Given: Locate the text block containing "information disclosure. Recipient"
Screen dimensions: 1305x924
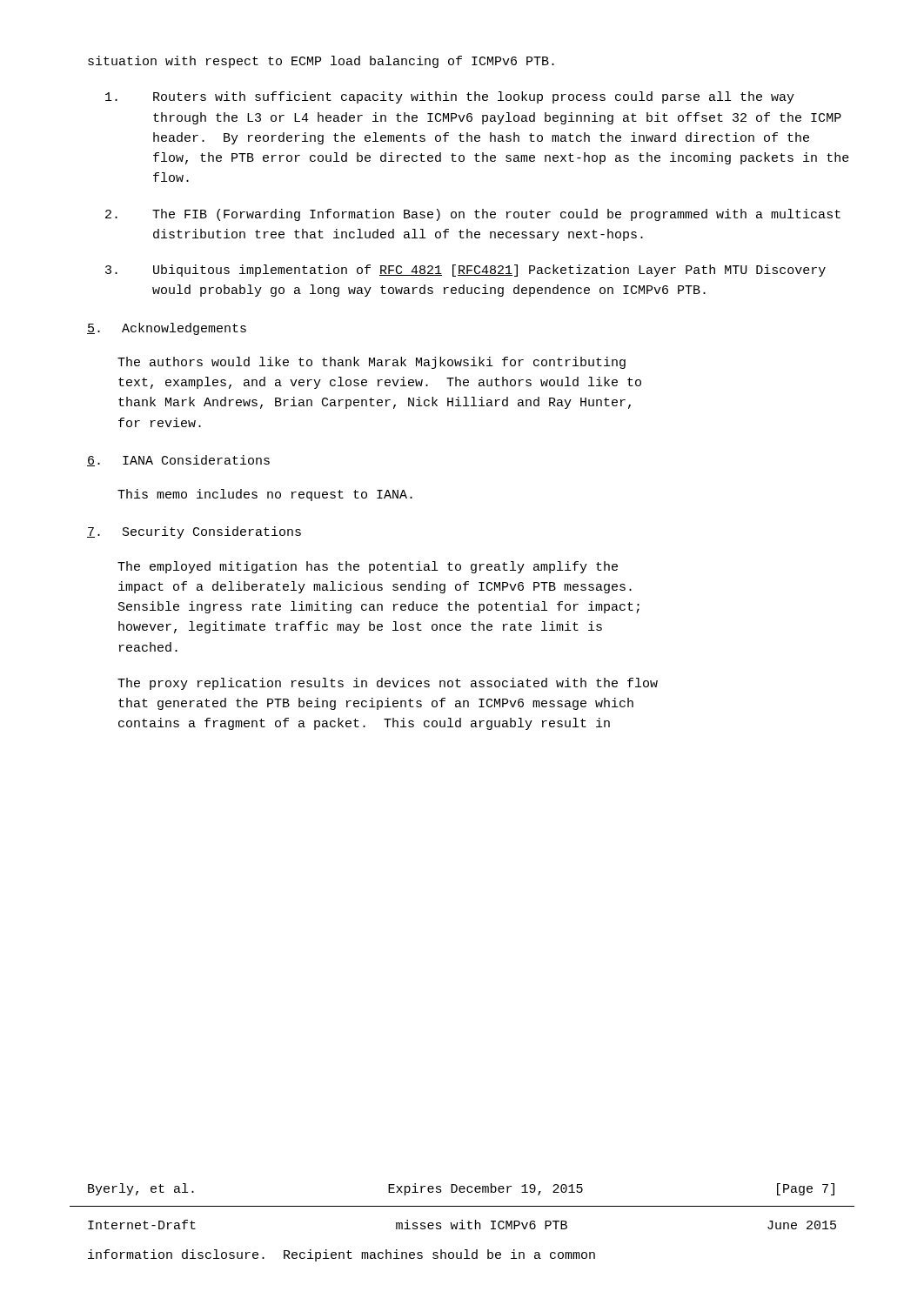Looking at the screenshot, I should click(x=342, y=1256).
